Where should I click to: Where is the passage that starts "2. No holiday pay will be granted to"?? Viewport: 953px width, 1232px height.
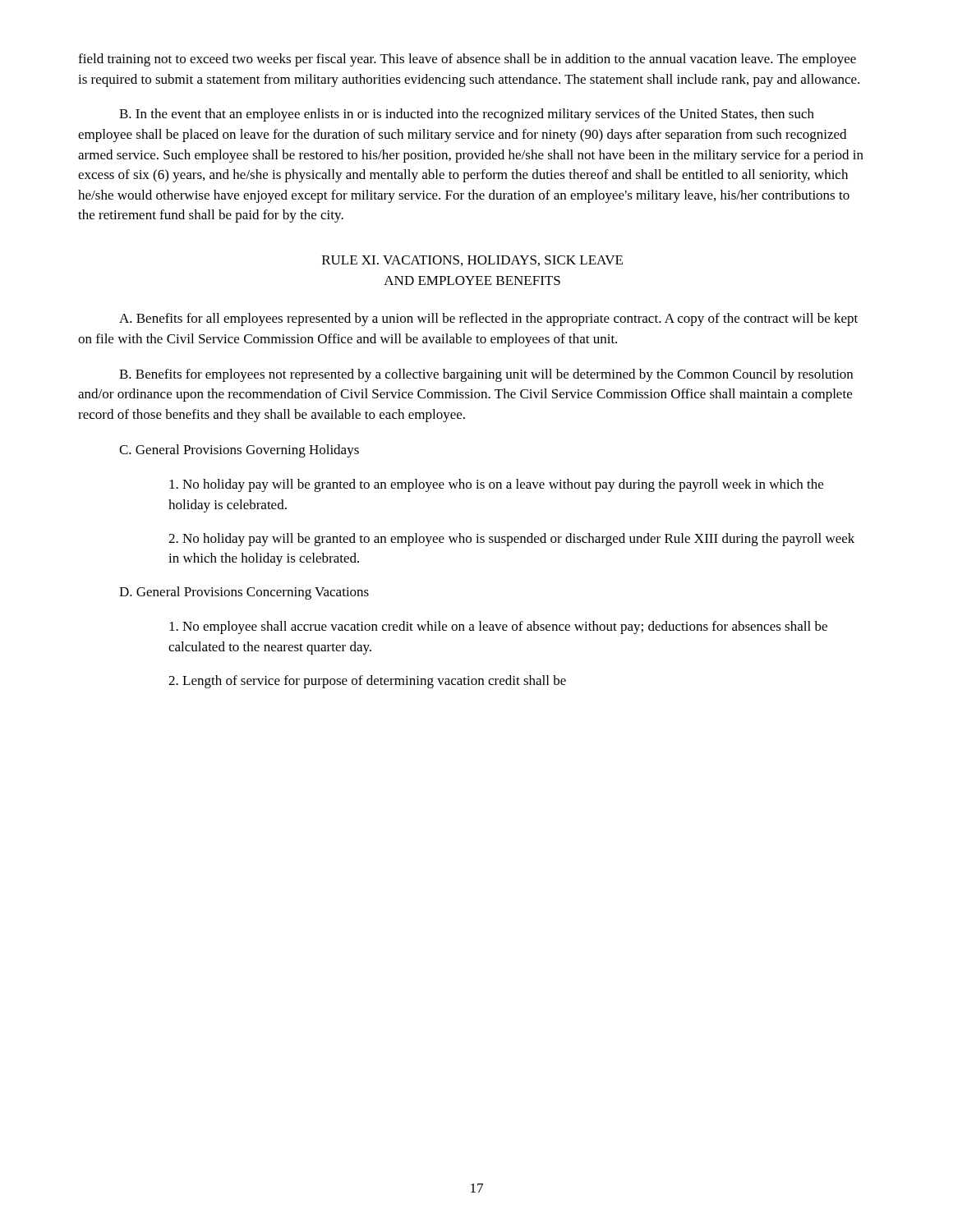point(512,548)
